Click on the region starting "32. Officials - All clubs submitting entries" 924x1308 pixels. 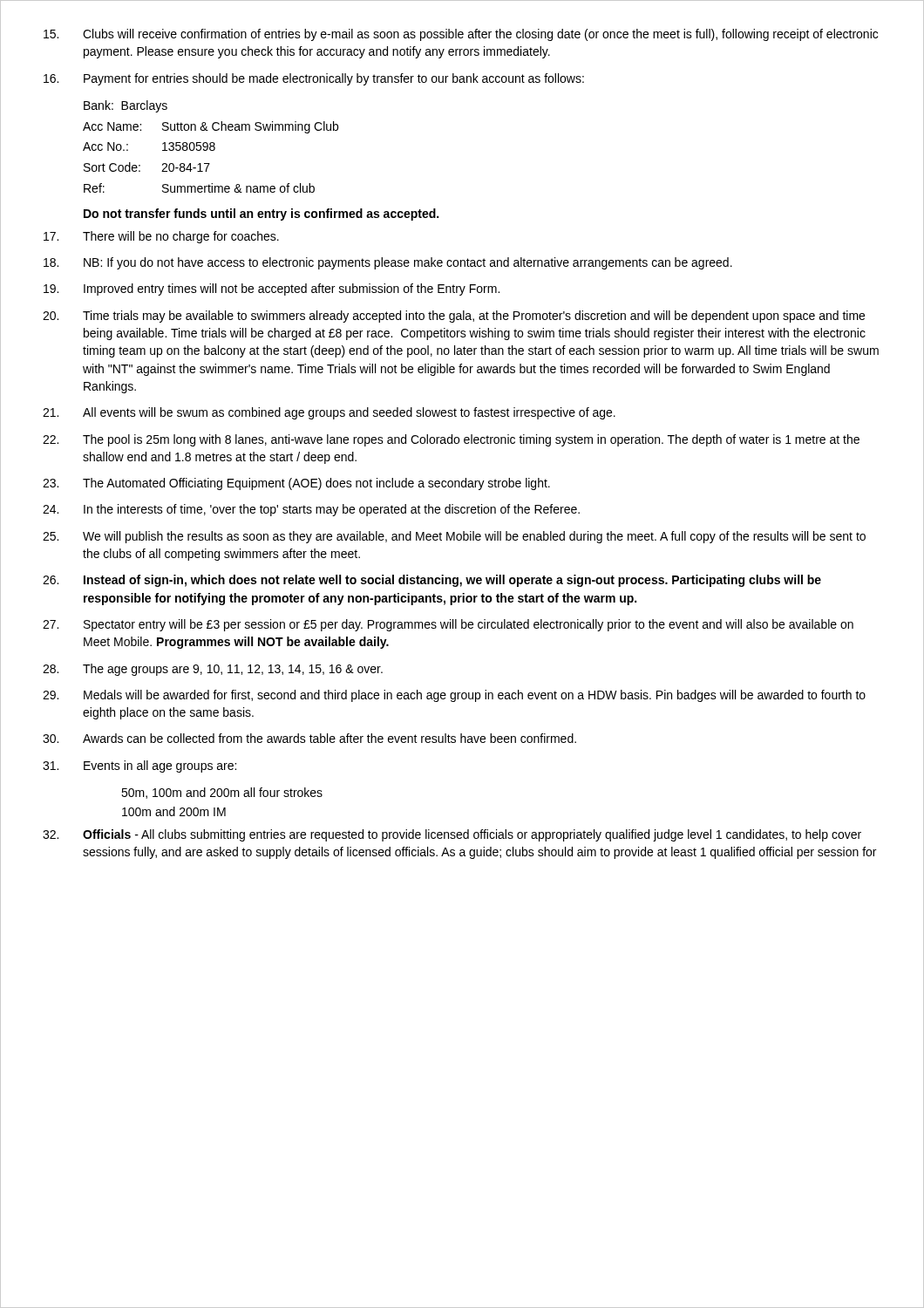(x=462, y=843)
